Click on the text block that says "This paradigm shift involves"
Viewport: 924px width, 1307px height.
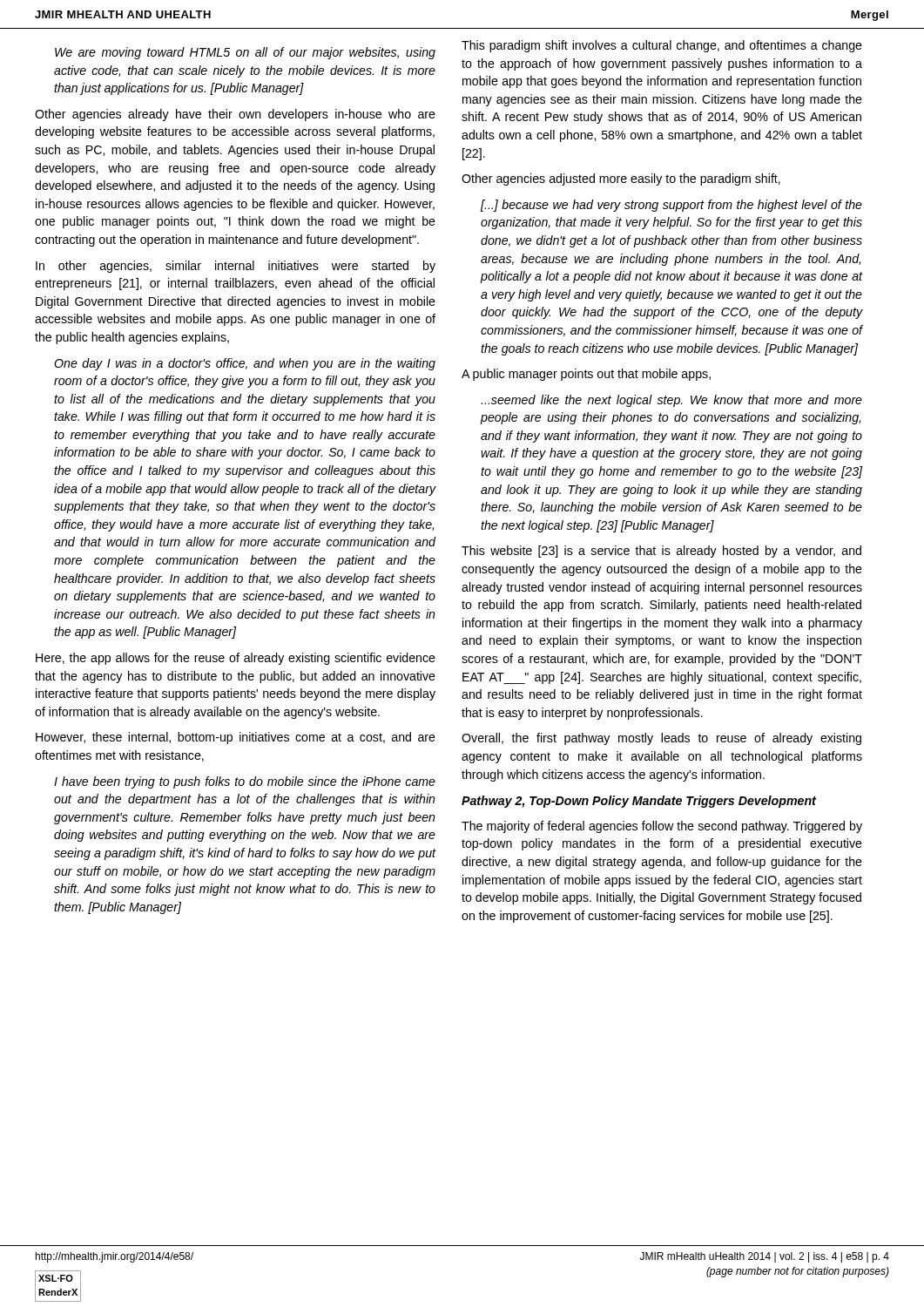(x=662, y=99)
